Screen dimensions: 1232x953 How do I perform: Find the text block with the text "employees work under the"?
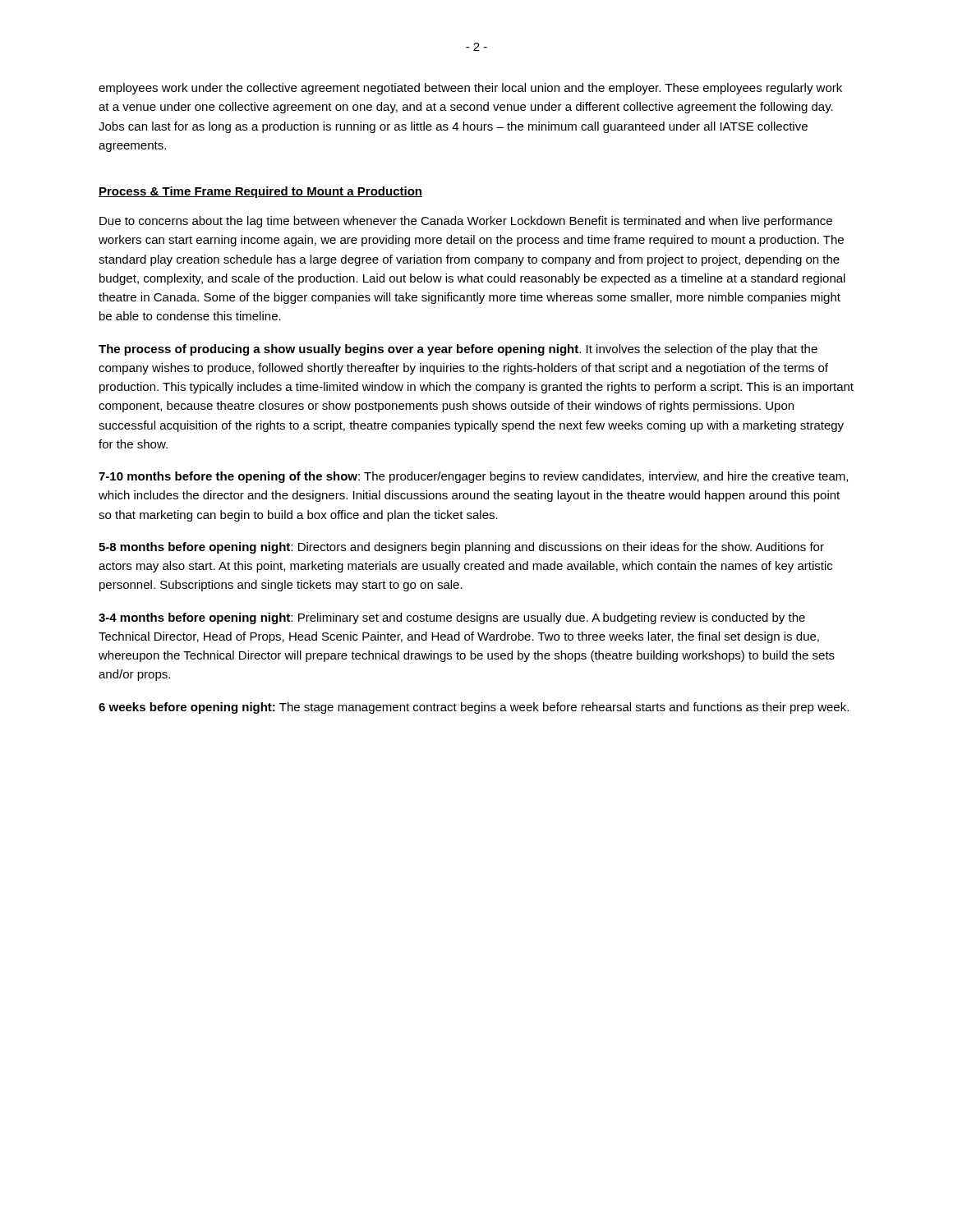coord(470,116)
